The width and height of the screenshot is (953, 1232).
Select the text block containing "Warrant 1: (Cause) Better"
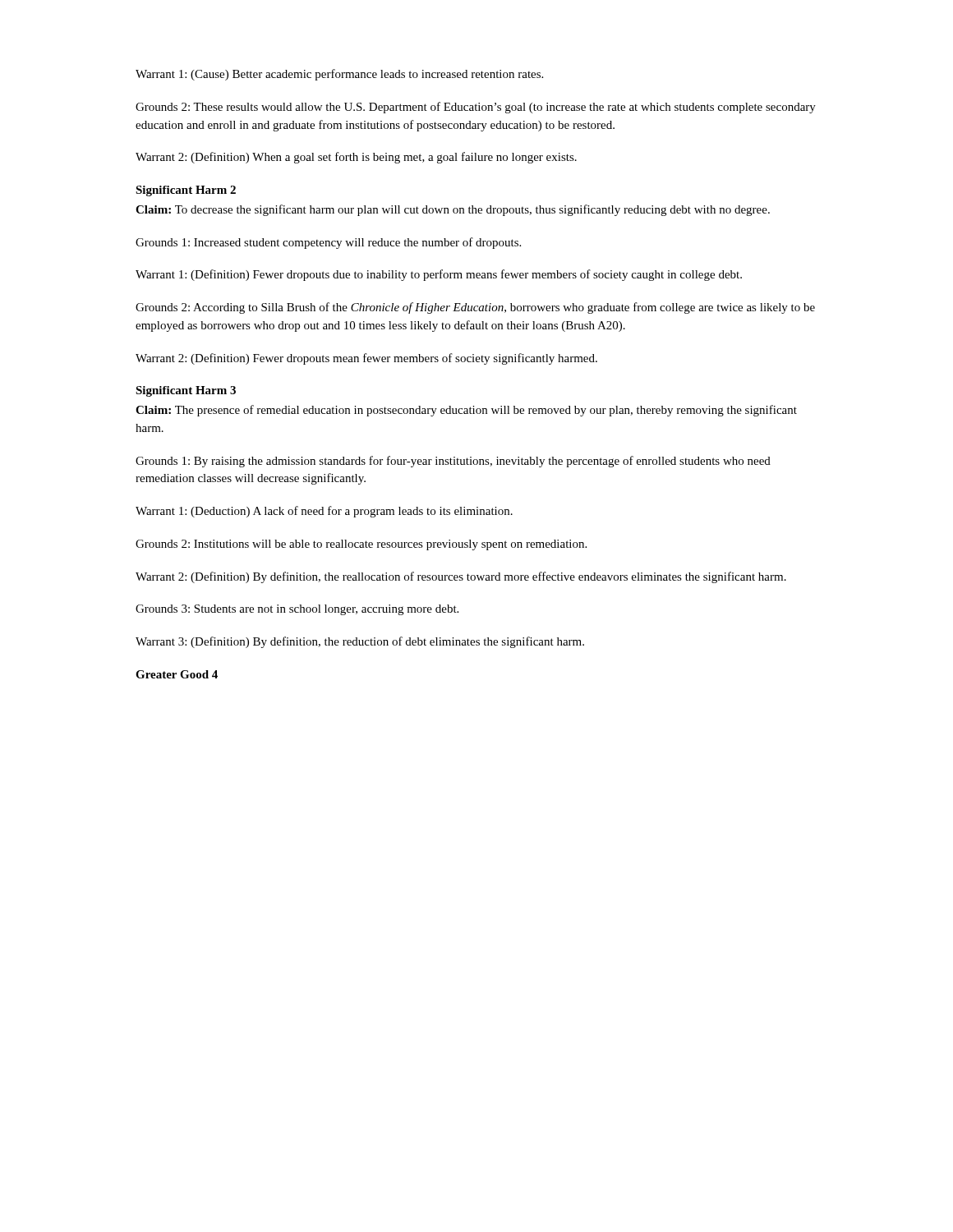[x=340, y=74]
